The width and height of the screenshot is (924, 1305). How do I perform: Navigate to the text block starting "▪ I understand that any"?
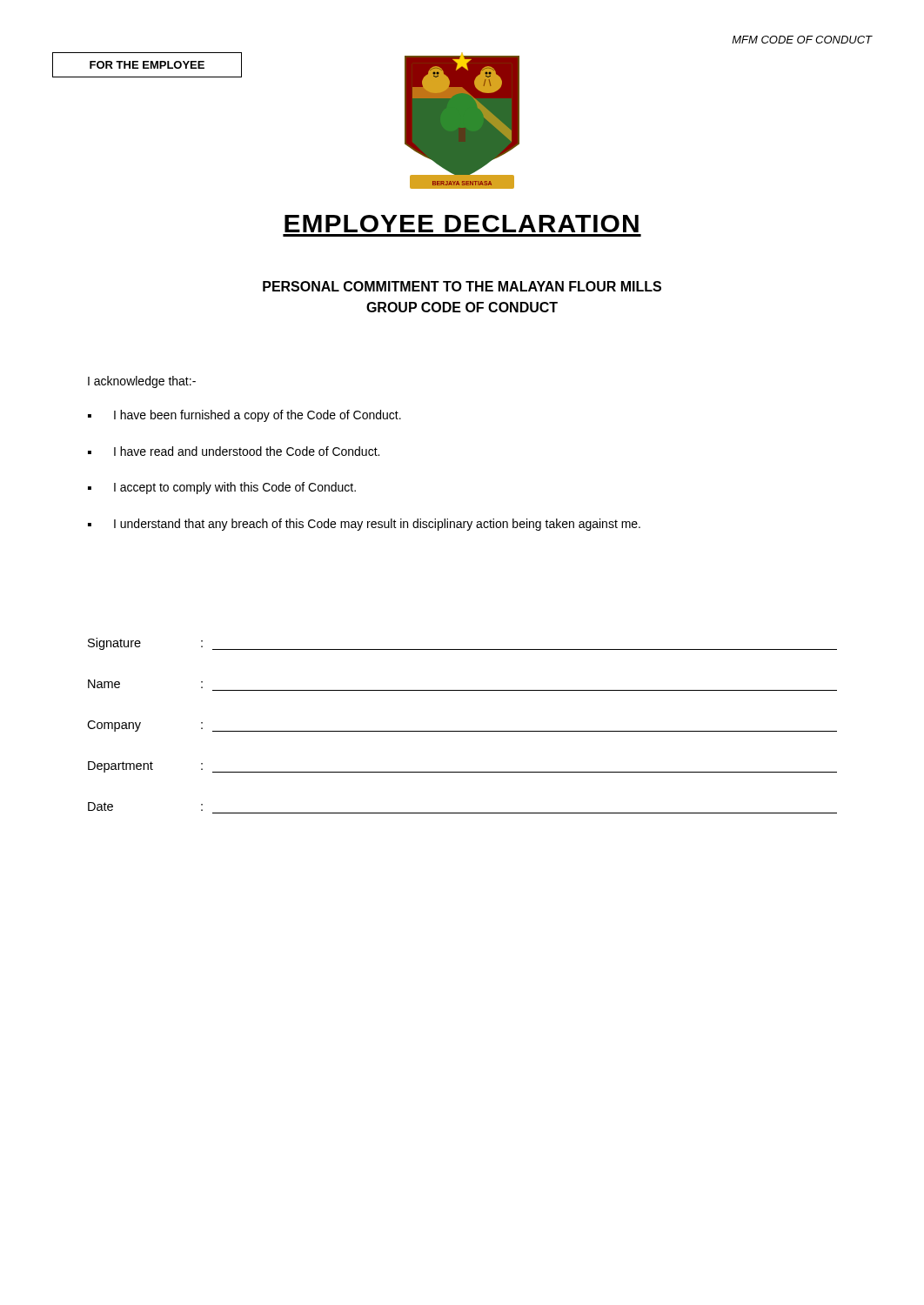pos(364,524)
